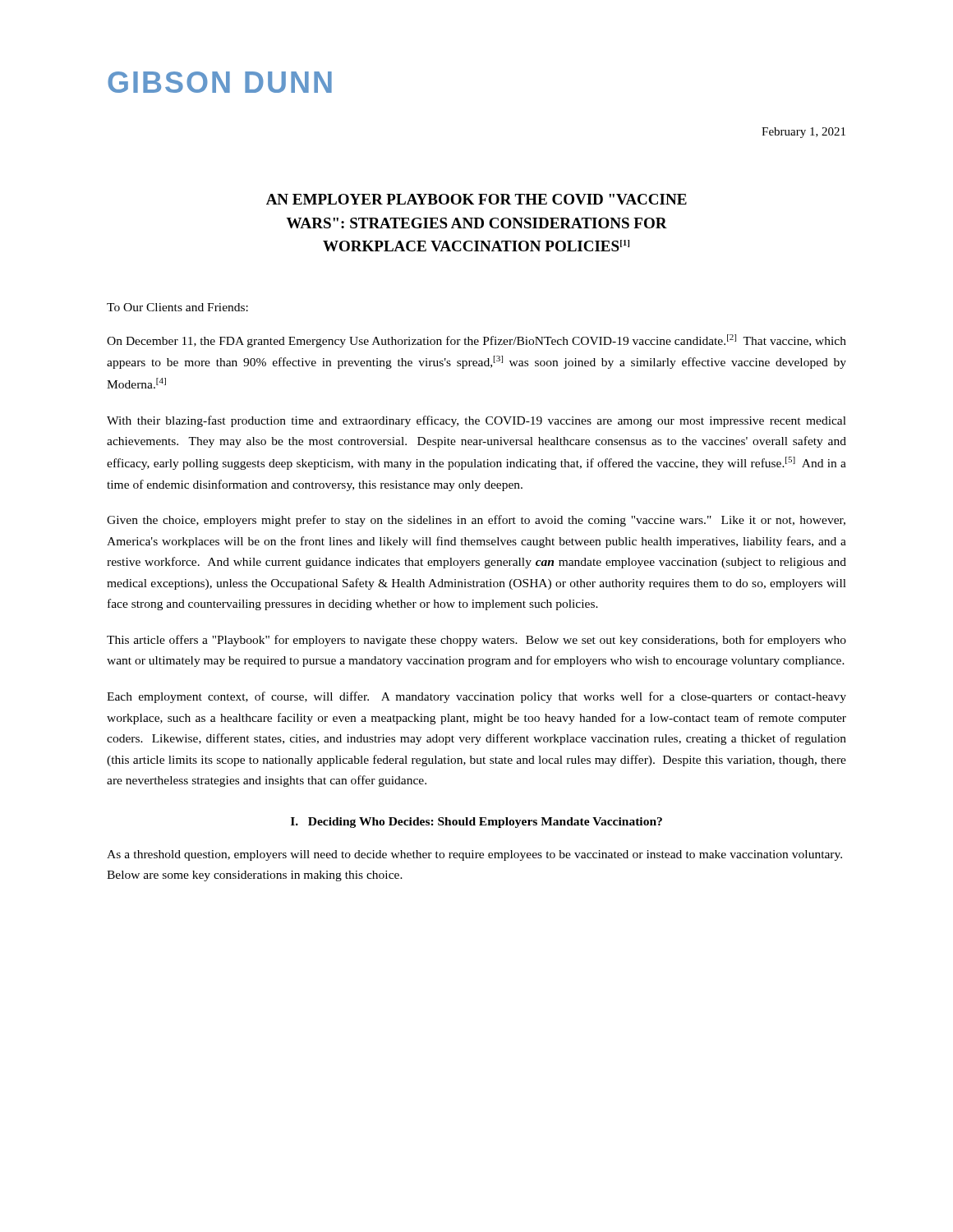Screen dimensions: 1232x953
Task: Point to the block beginning "On December 11, the"
Action: coord(476,361)
